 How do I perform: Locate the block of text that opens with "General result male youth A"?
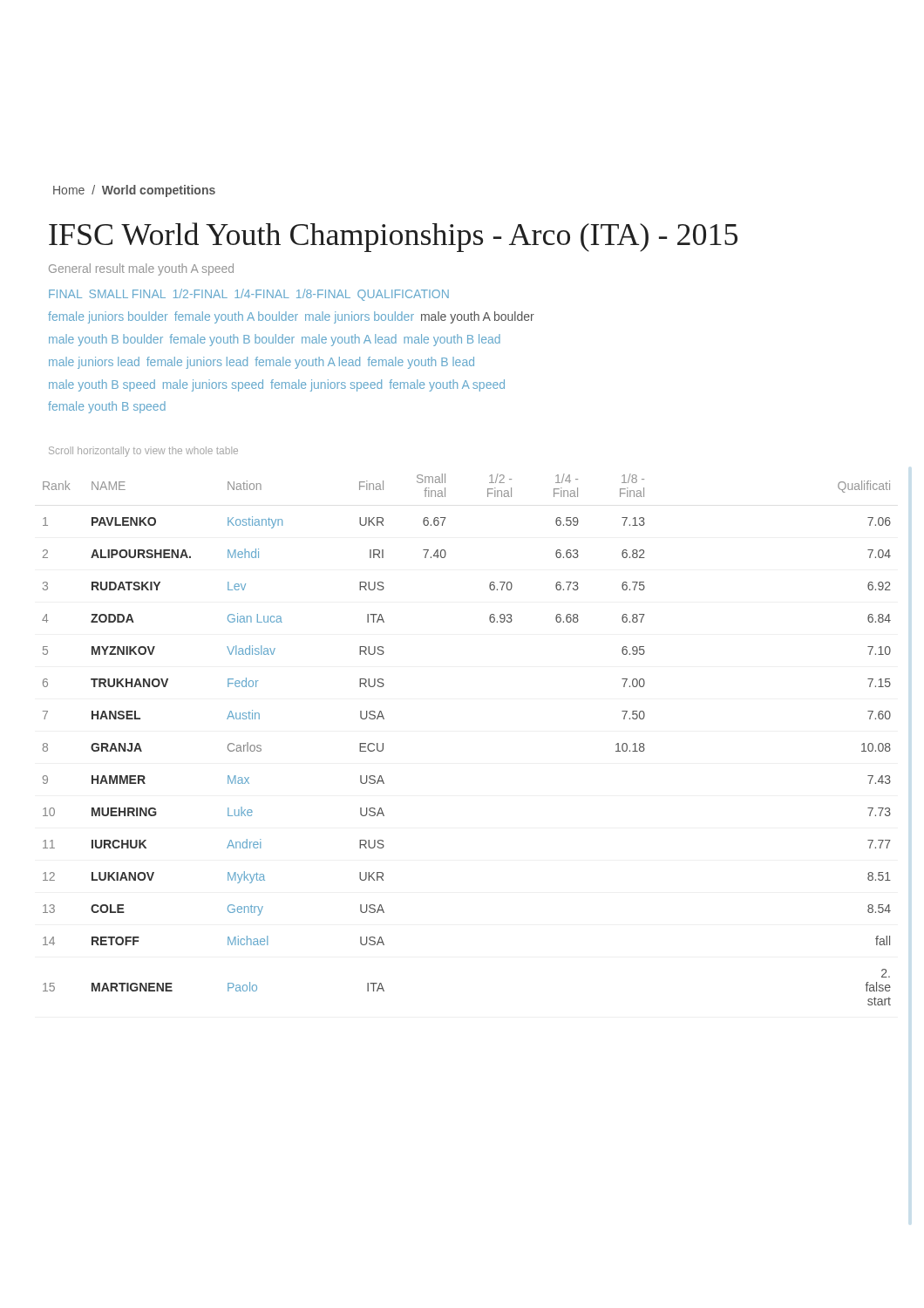click(141, 269)
